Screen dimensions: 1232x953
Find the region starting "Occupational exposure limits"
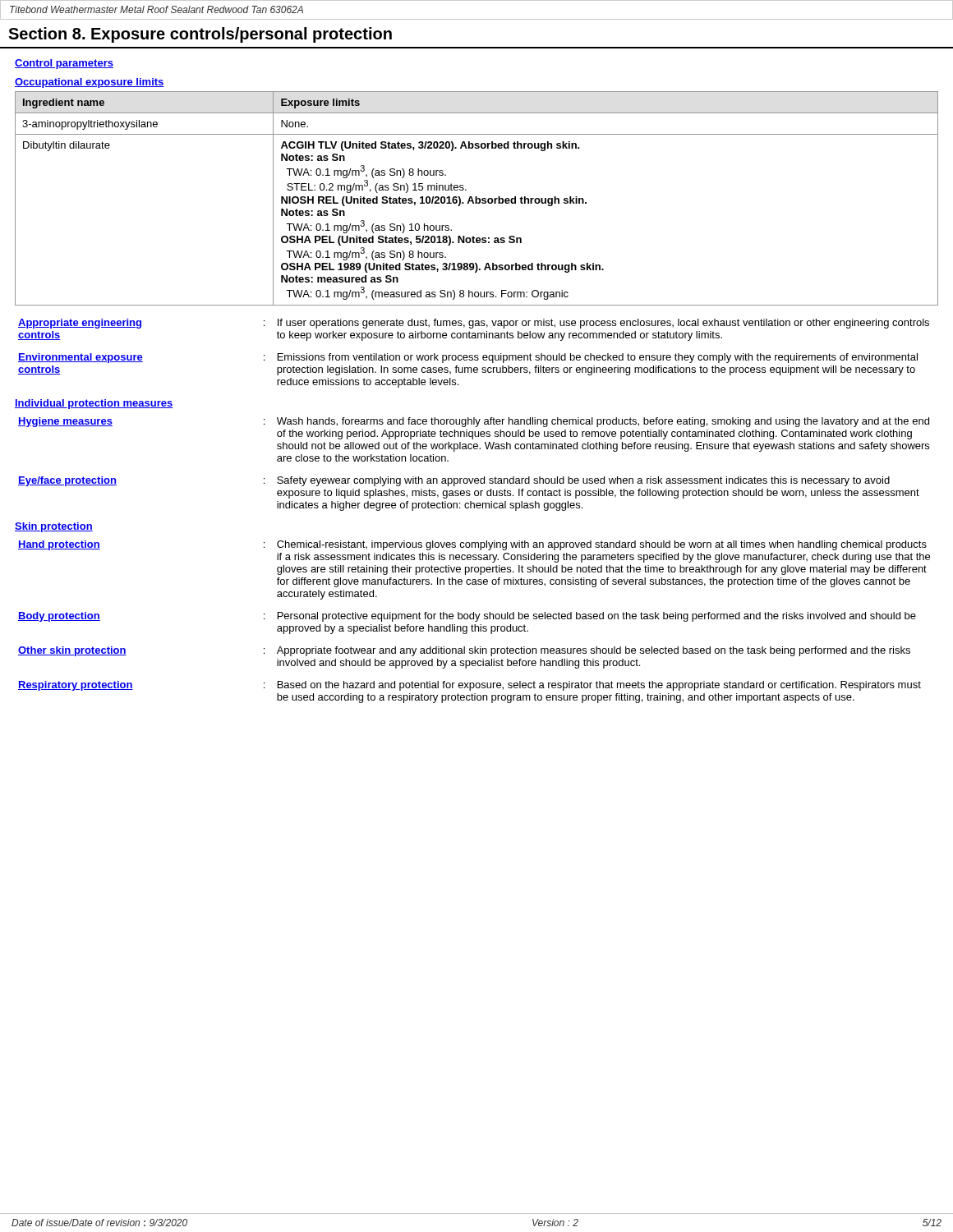[476, 82]
